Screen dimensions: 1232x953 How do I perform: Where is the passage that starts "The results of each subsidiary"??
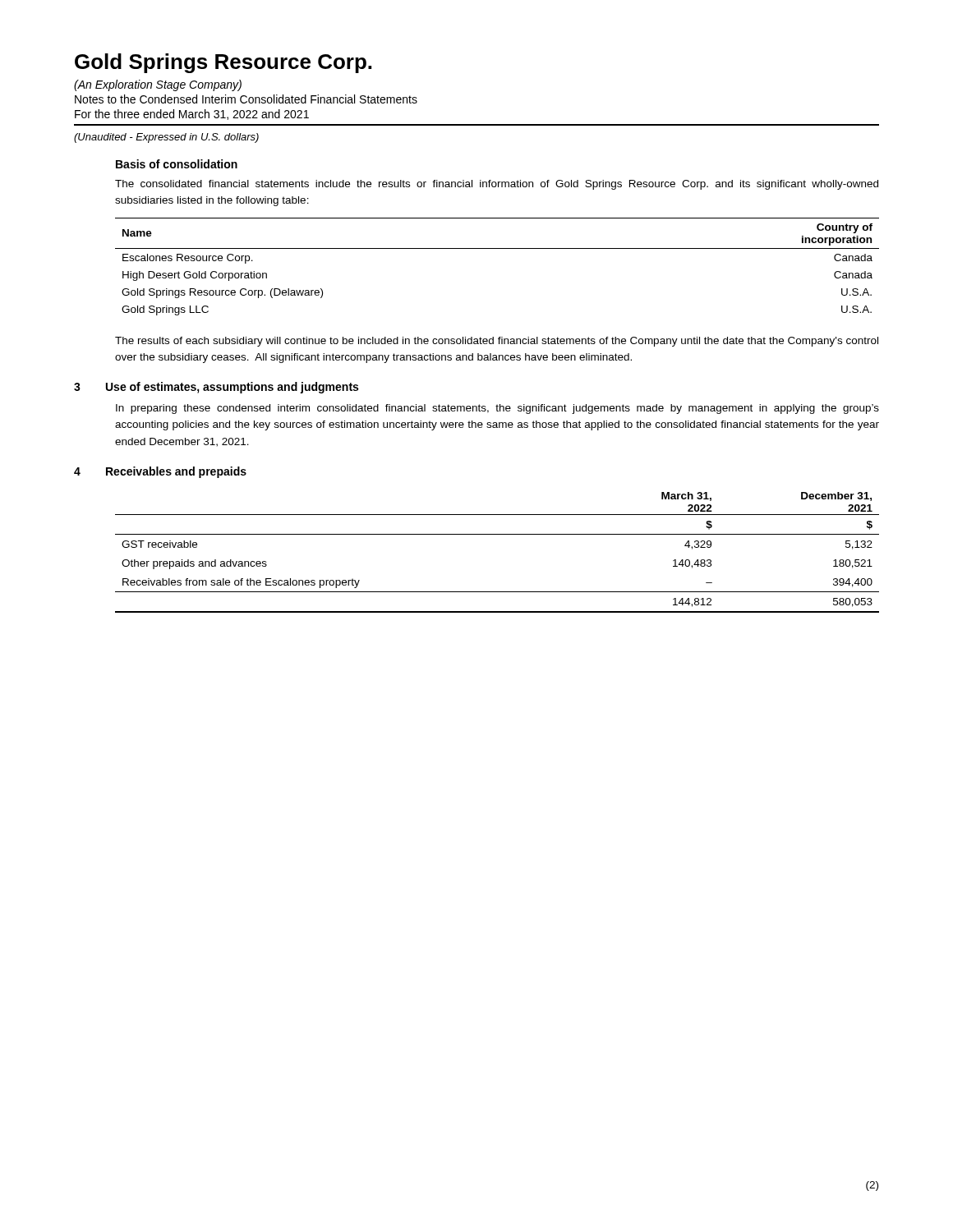497,348
